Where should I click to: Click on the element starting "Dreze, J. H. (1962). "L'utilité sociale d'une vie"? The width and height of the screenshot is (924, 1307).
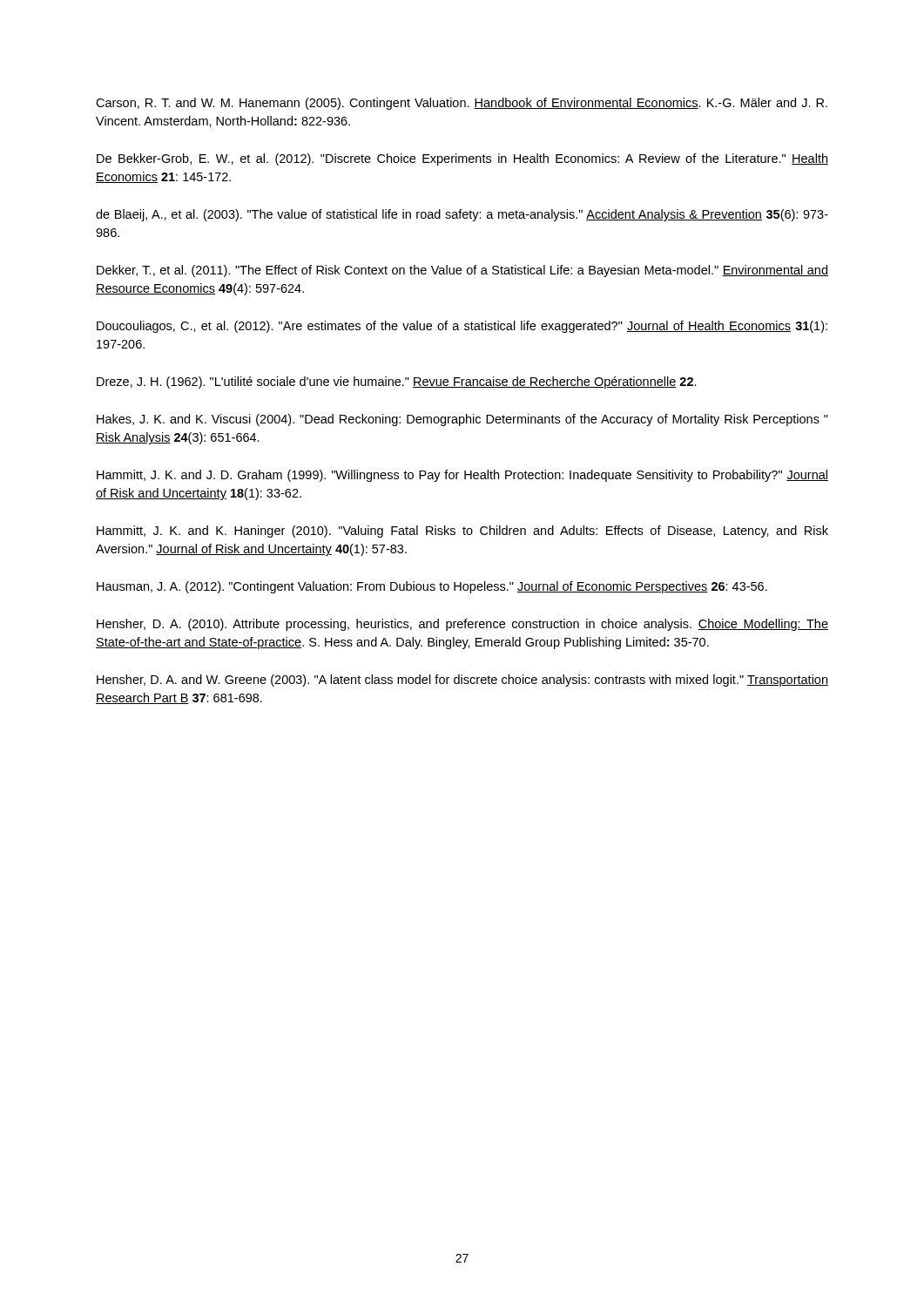(x=396, y=382)
